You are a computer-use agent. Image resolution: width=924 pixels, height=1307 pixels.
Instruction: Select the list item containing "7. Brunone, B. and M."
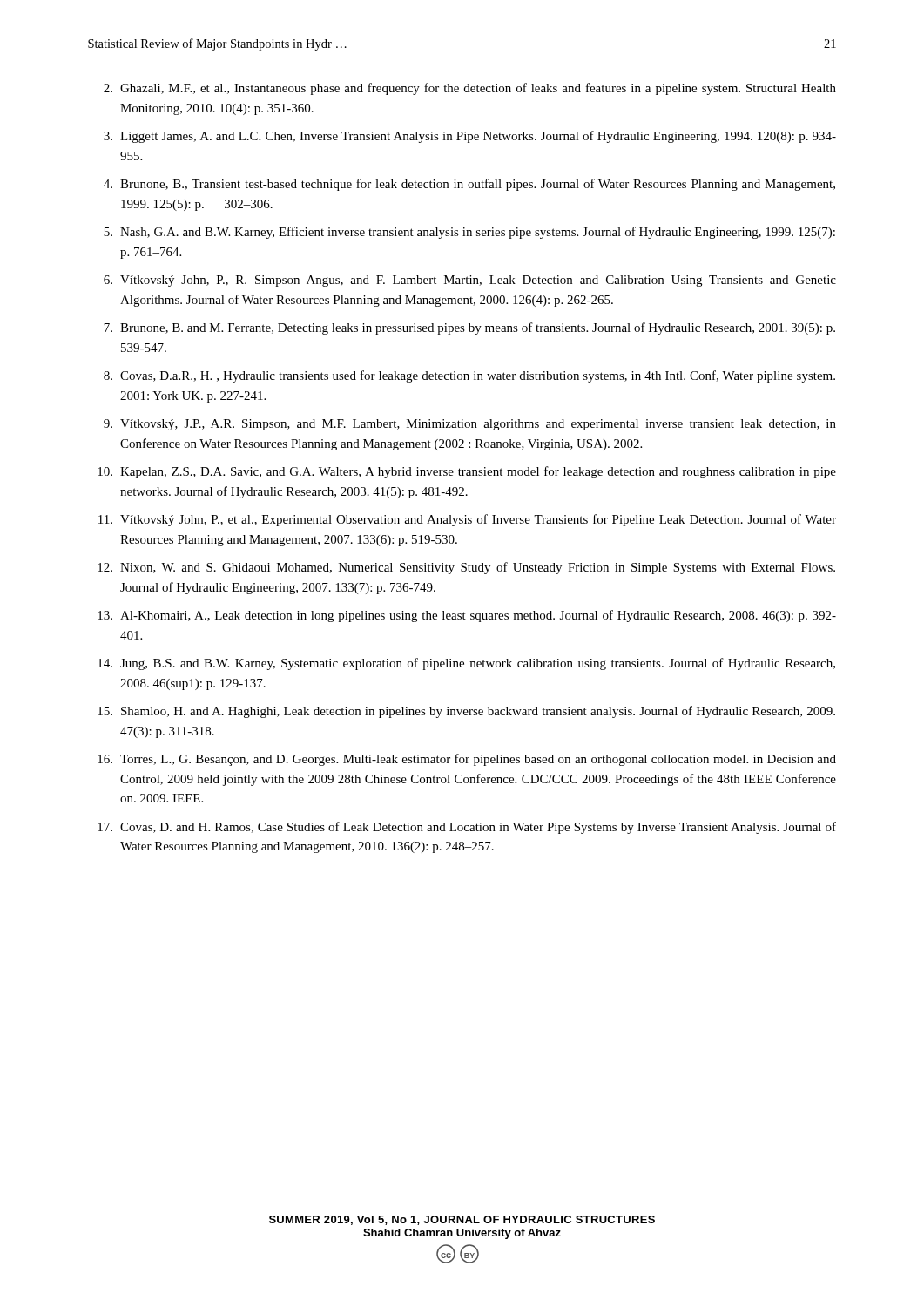pyautogui.click(x=462, y=338)
